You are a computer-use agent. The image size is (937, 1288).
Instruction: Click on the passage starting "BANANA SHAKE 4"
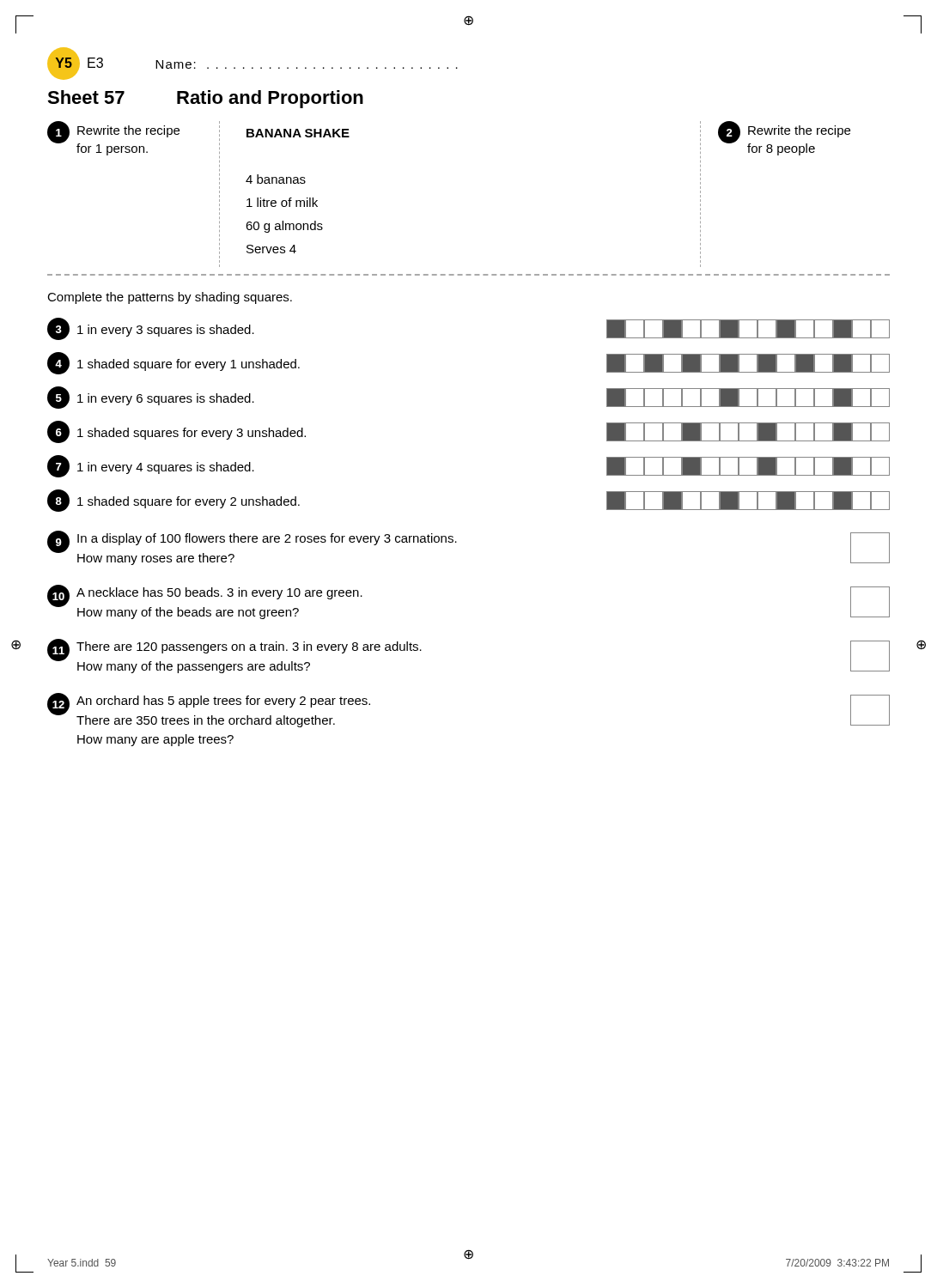click(298, 191)
